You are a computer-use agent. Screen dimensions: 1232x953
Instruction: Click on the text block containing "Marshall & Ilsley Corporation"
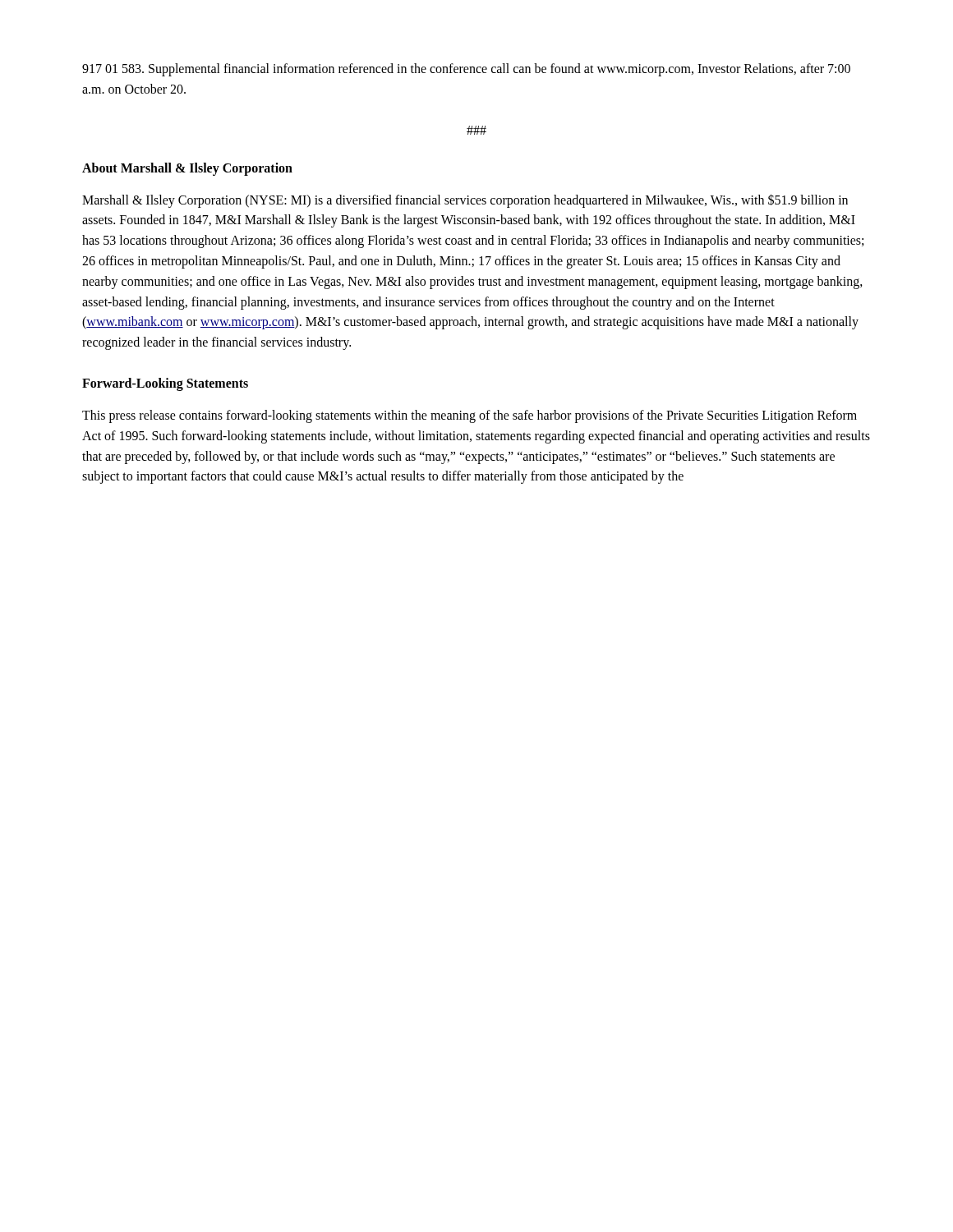473,271
